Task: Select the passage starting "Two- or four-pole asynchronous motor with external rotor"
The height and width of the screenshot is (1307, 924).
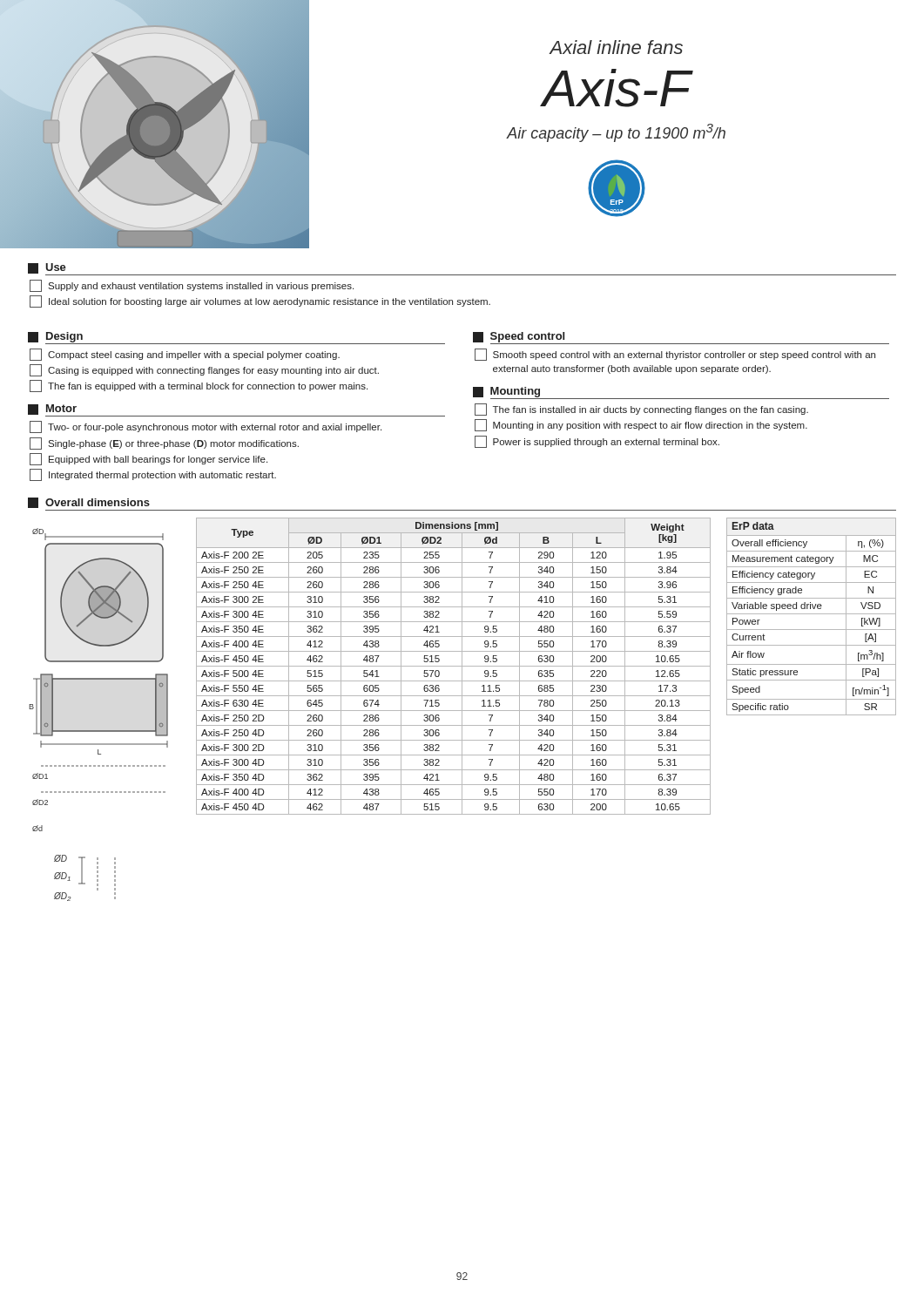Action: pos(206,427)
